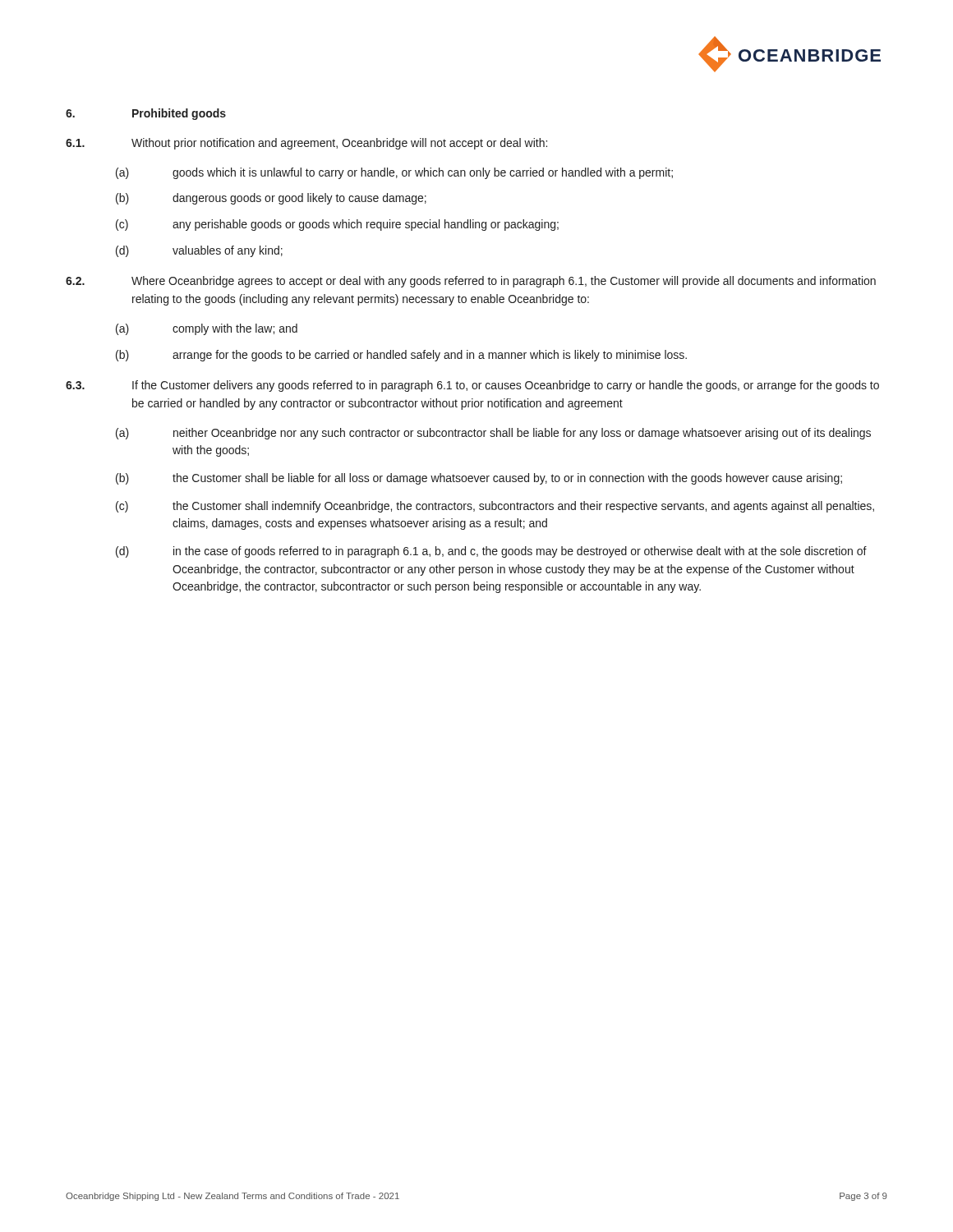Click on the block starting "6. Prohibited goods"
The height and width of the screenshot is (1232, 953).
[x=146, y=113]
